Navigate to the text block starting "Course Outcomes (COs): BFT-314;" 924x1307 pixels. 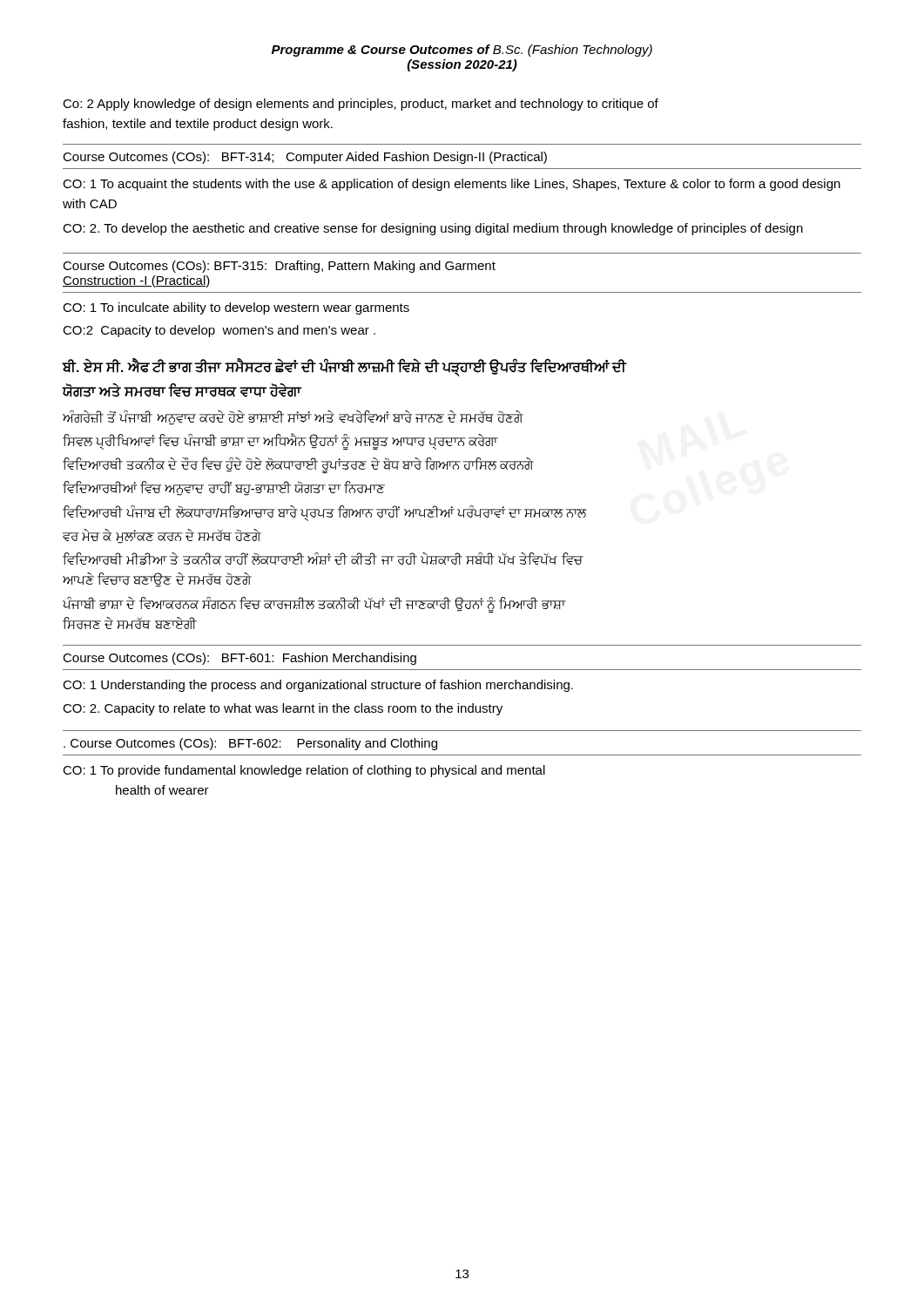(x=305, y=156)
